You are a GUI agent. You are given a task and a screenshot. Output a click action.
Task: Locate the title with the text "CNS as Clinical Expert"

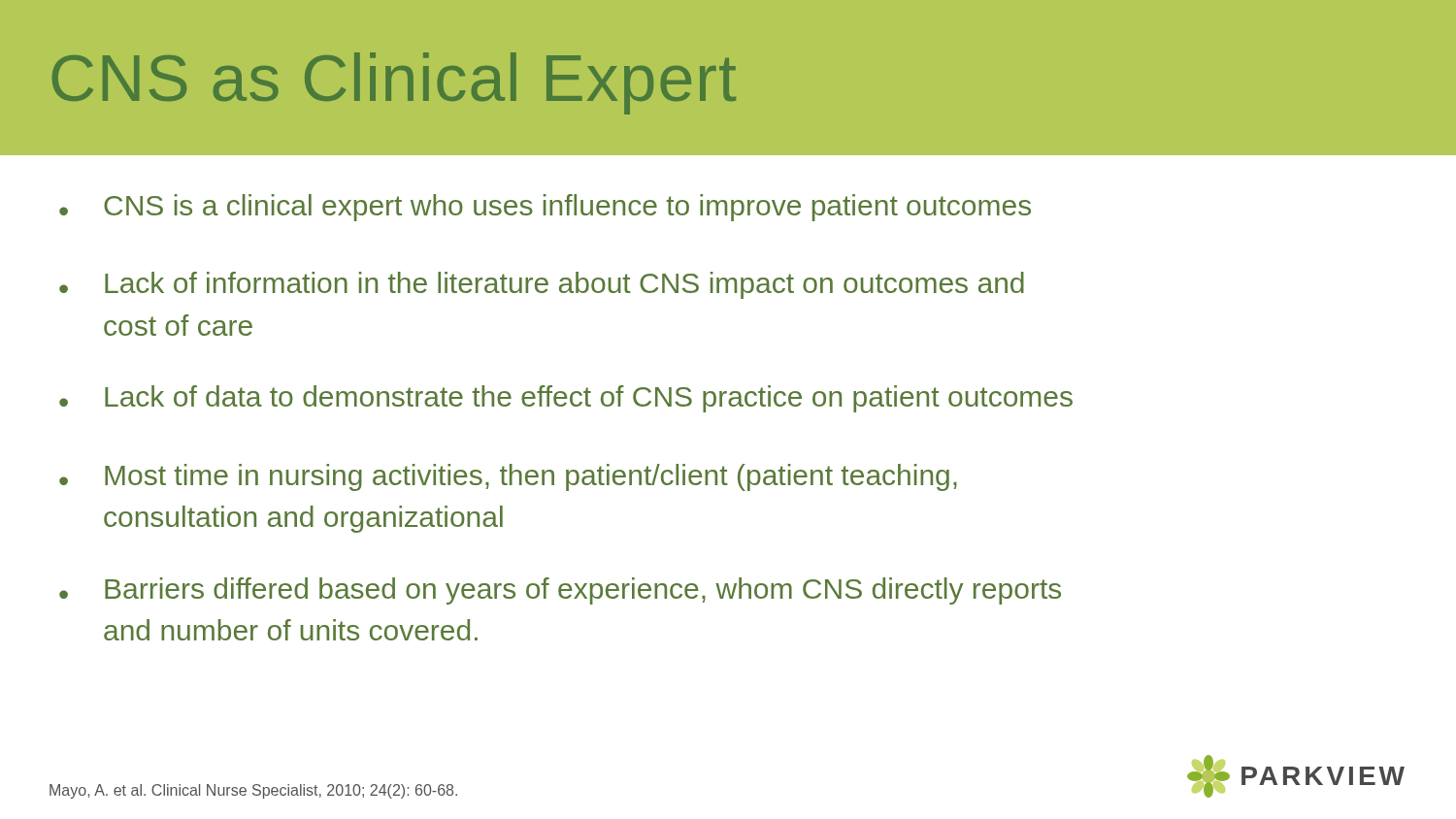[x=728, y=78]
